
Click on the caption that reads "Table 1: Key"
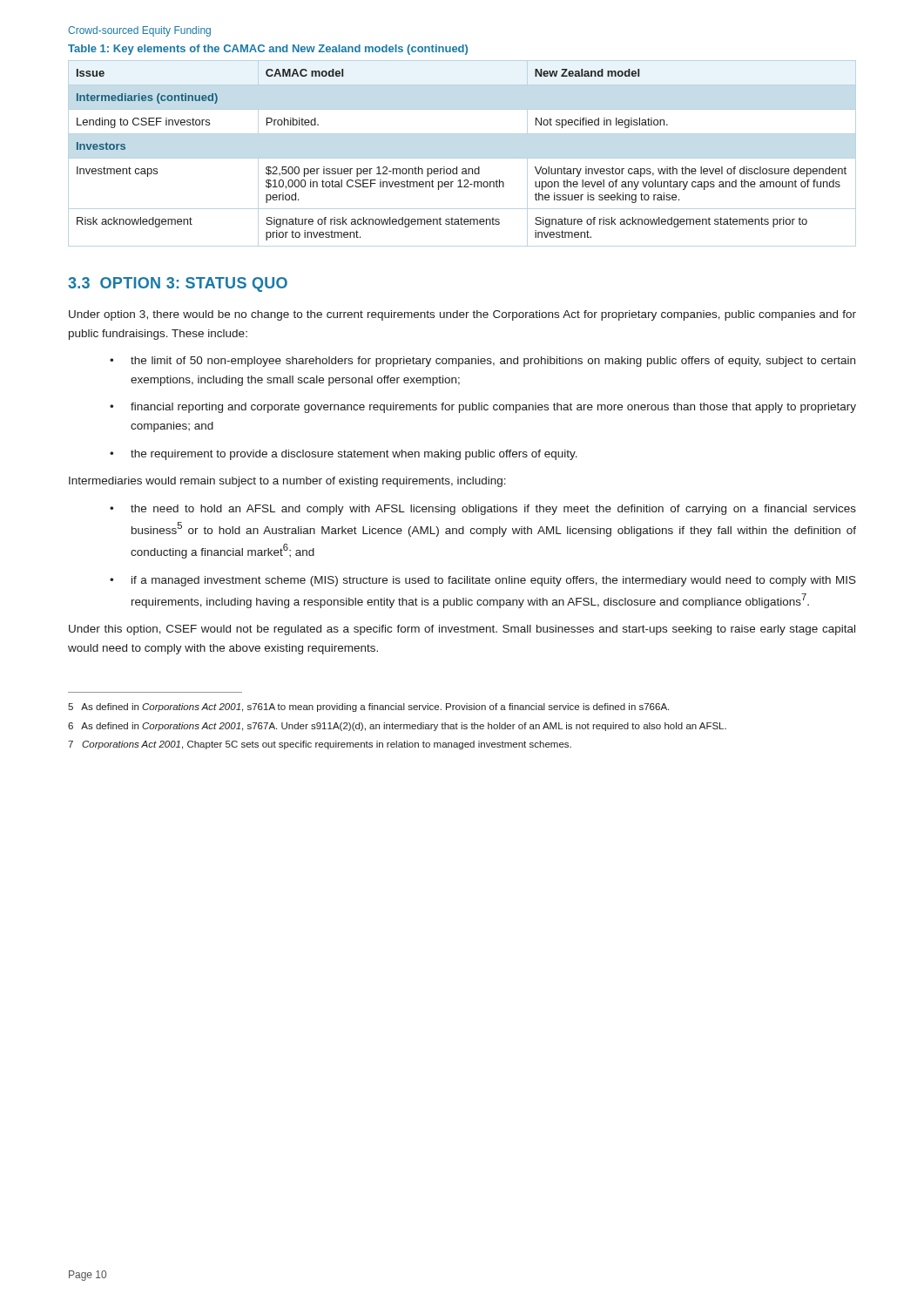268,48
